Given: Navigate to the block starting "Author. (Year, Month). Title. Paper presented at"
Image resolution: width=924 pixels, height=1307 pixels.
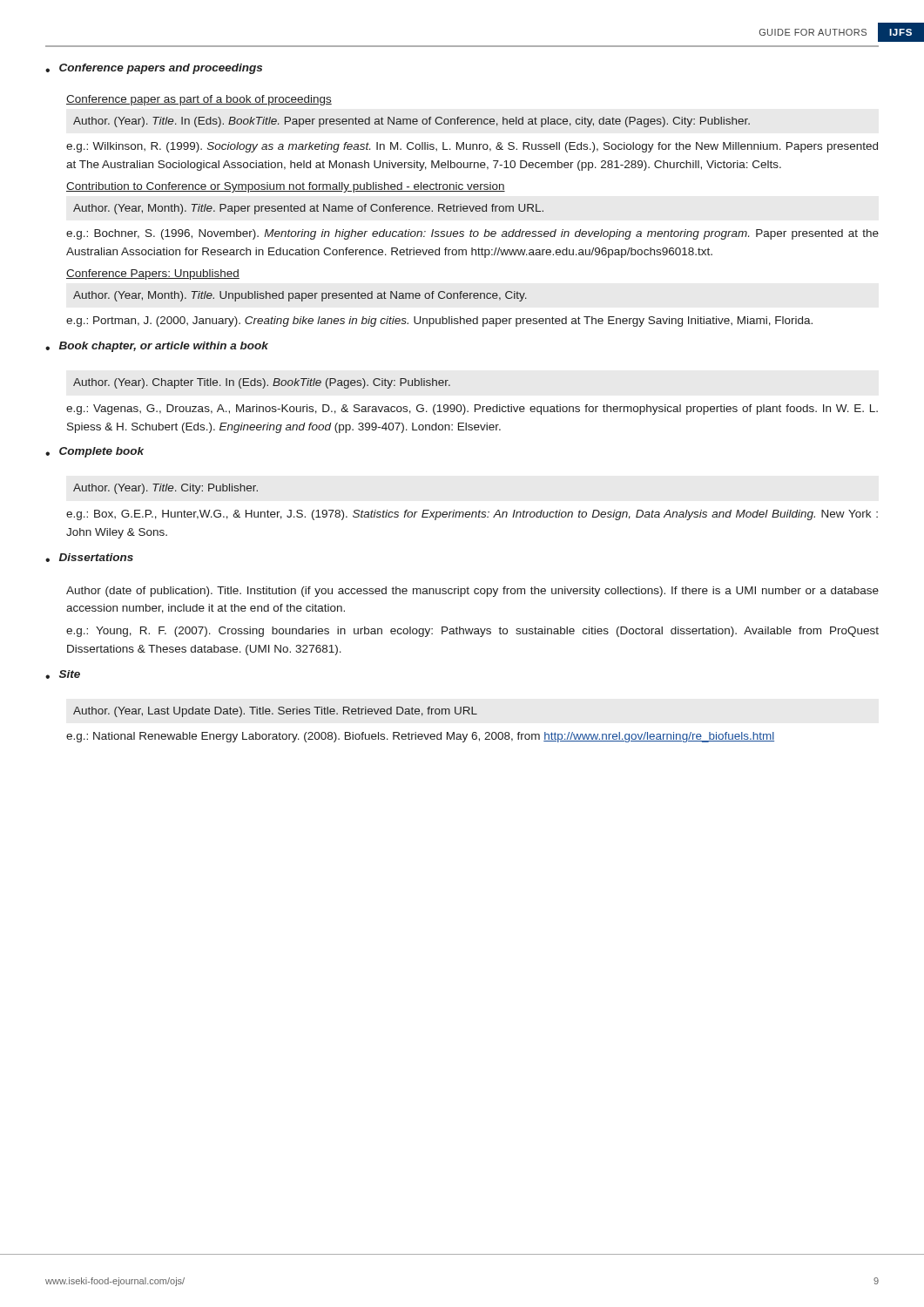Looking at the screenshot, I should (309, 208).
